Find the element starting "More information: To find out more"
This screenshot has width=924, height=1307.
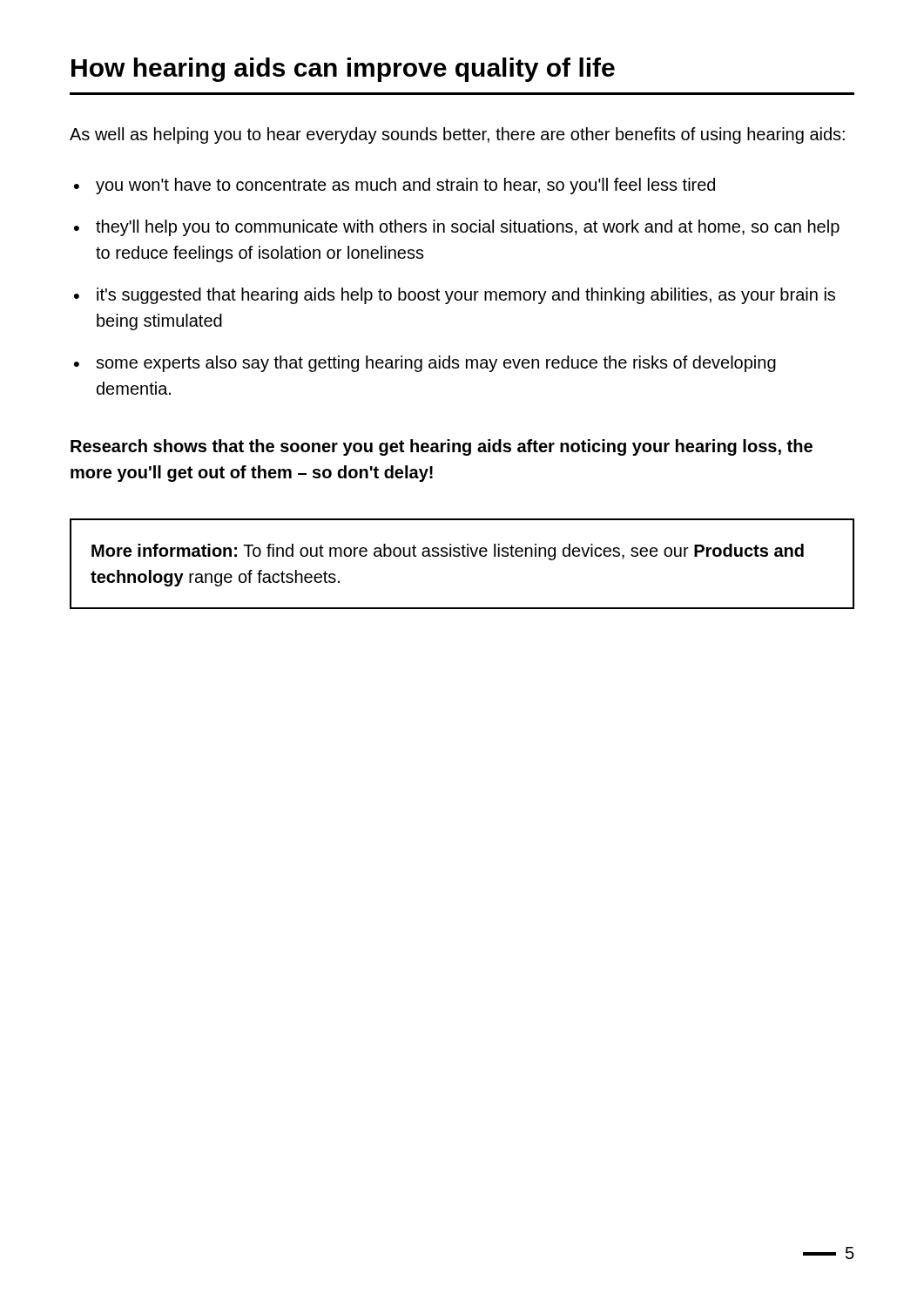pos(448,564)
